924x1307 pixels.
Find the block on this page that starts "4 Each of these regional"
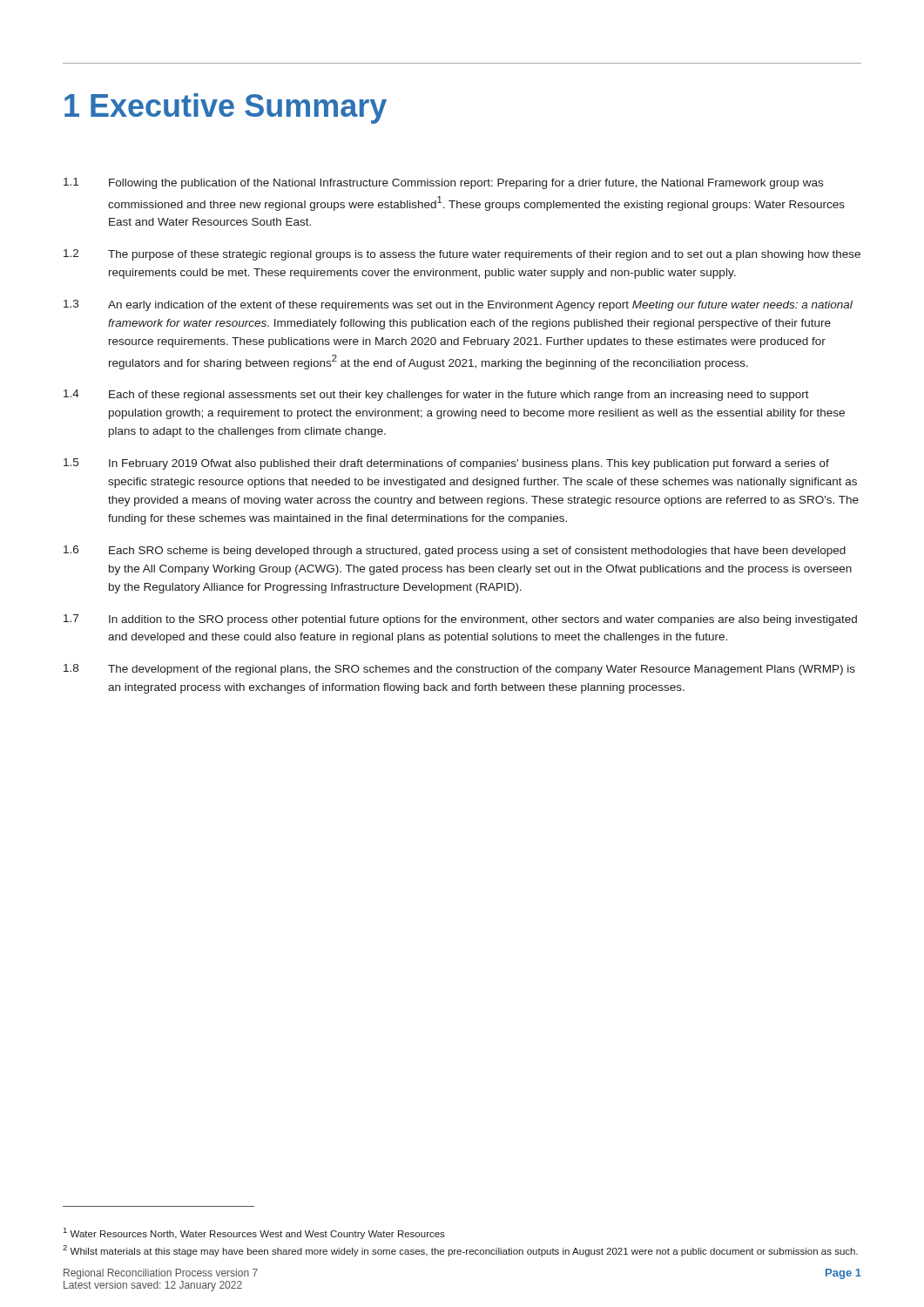(462, 414)
